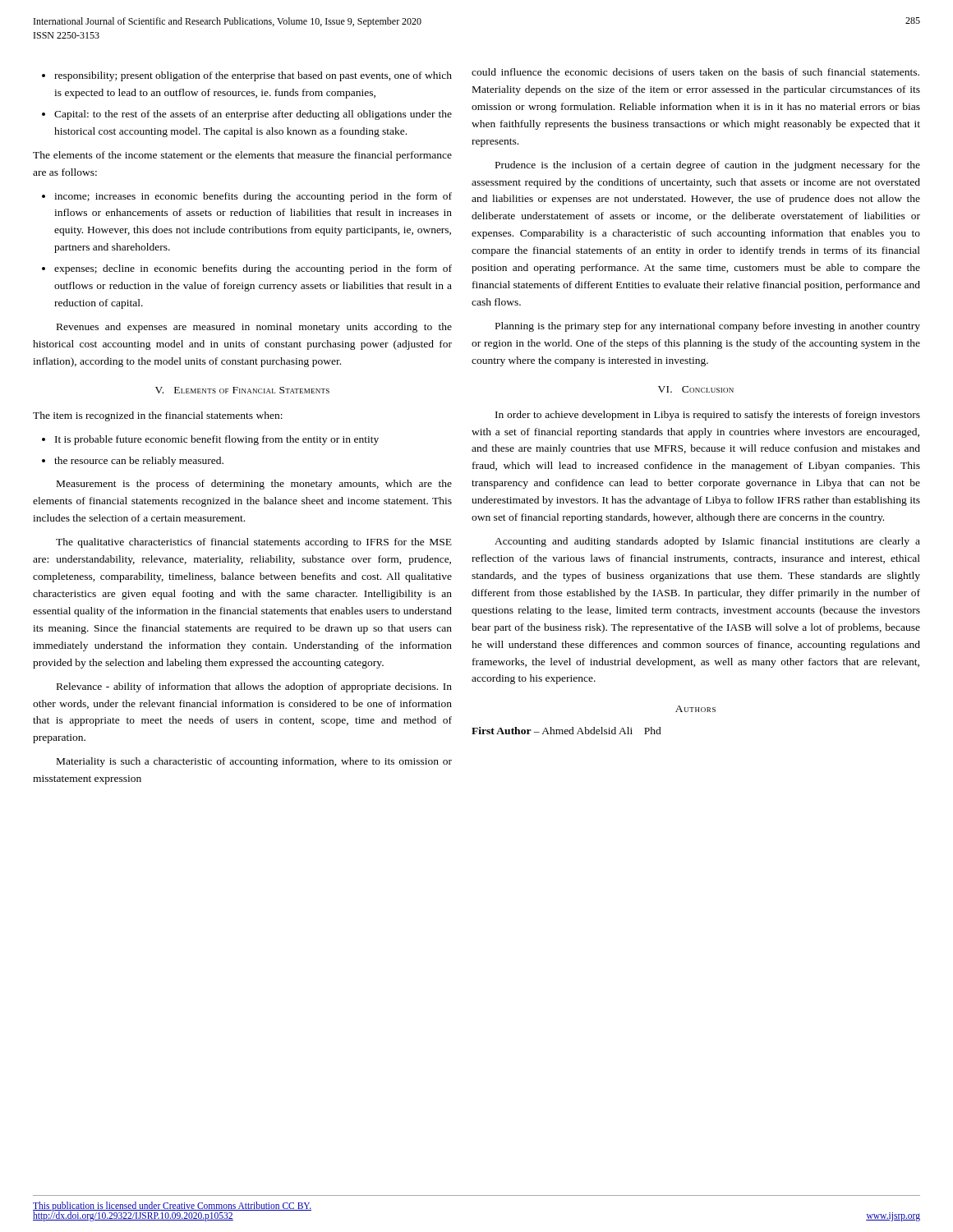Select the section header that reads "V. Elements of"

[x=242, y=390]
